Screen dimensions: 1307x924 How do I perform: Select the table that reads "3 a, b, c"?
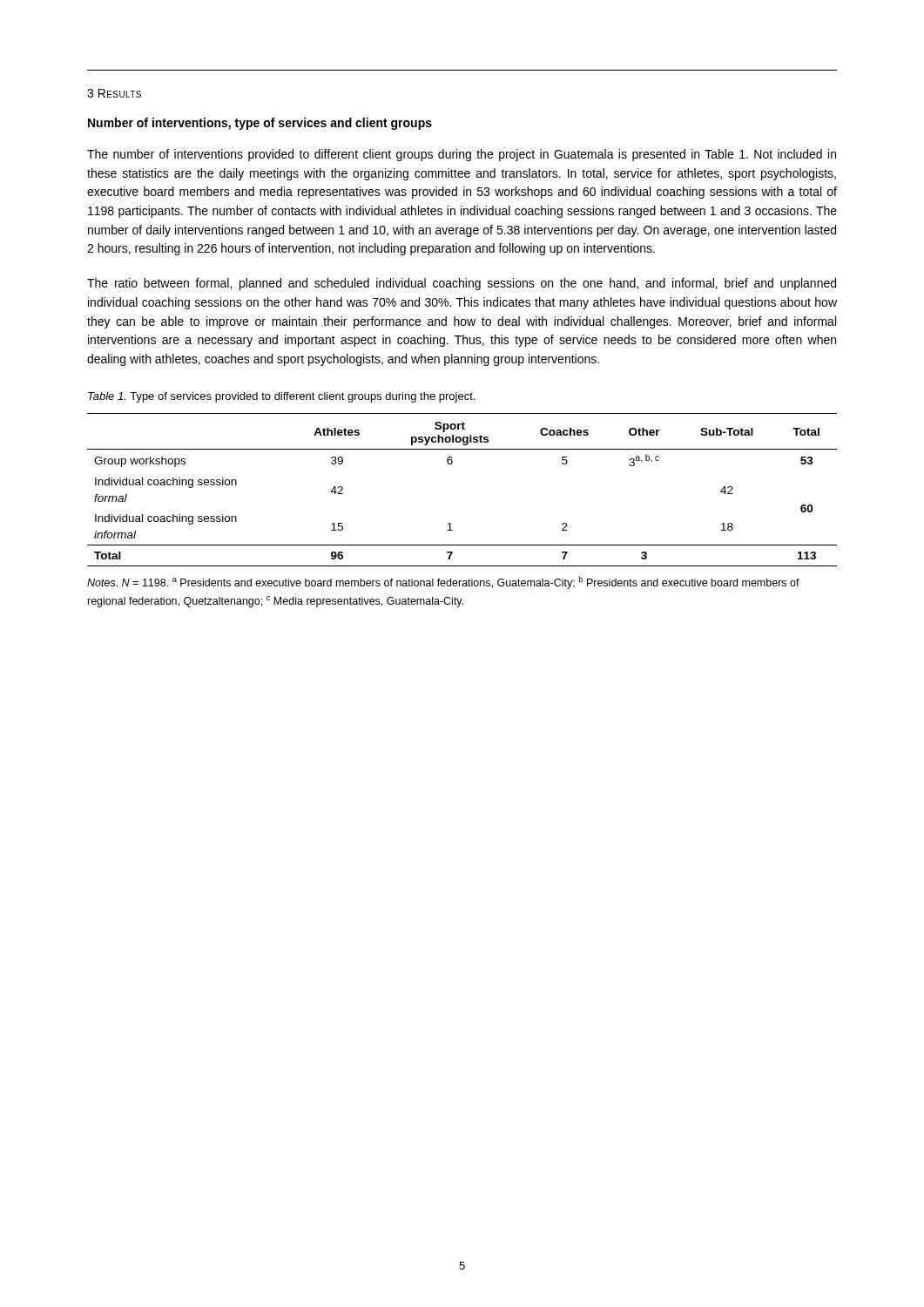coord(462,490)
